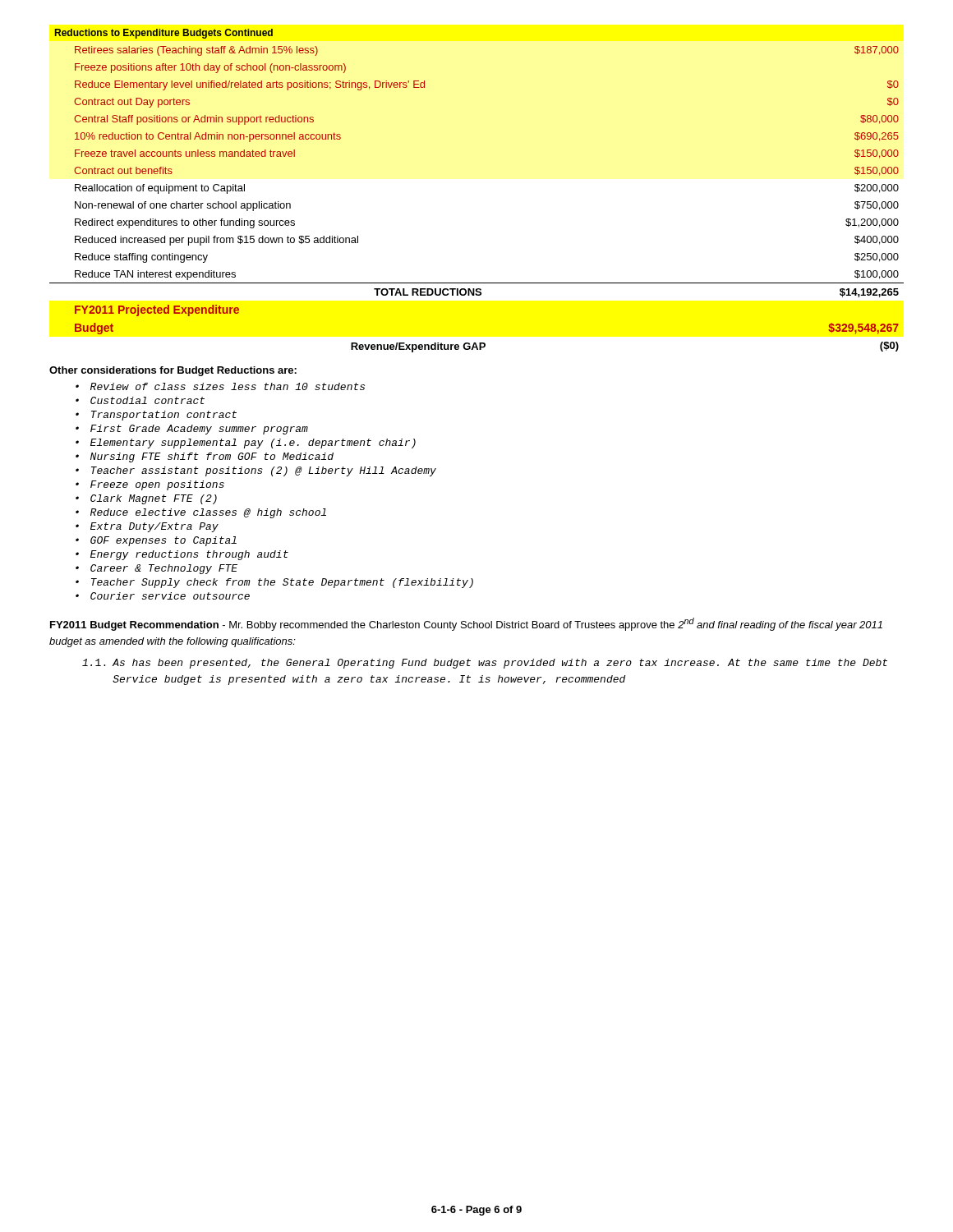Image resolution: width=953 pixels, height=1232 pixels.
Task: Locate the section header with the text "Other considerations for Budget Reductions are:"
Action: point(173,370)
